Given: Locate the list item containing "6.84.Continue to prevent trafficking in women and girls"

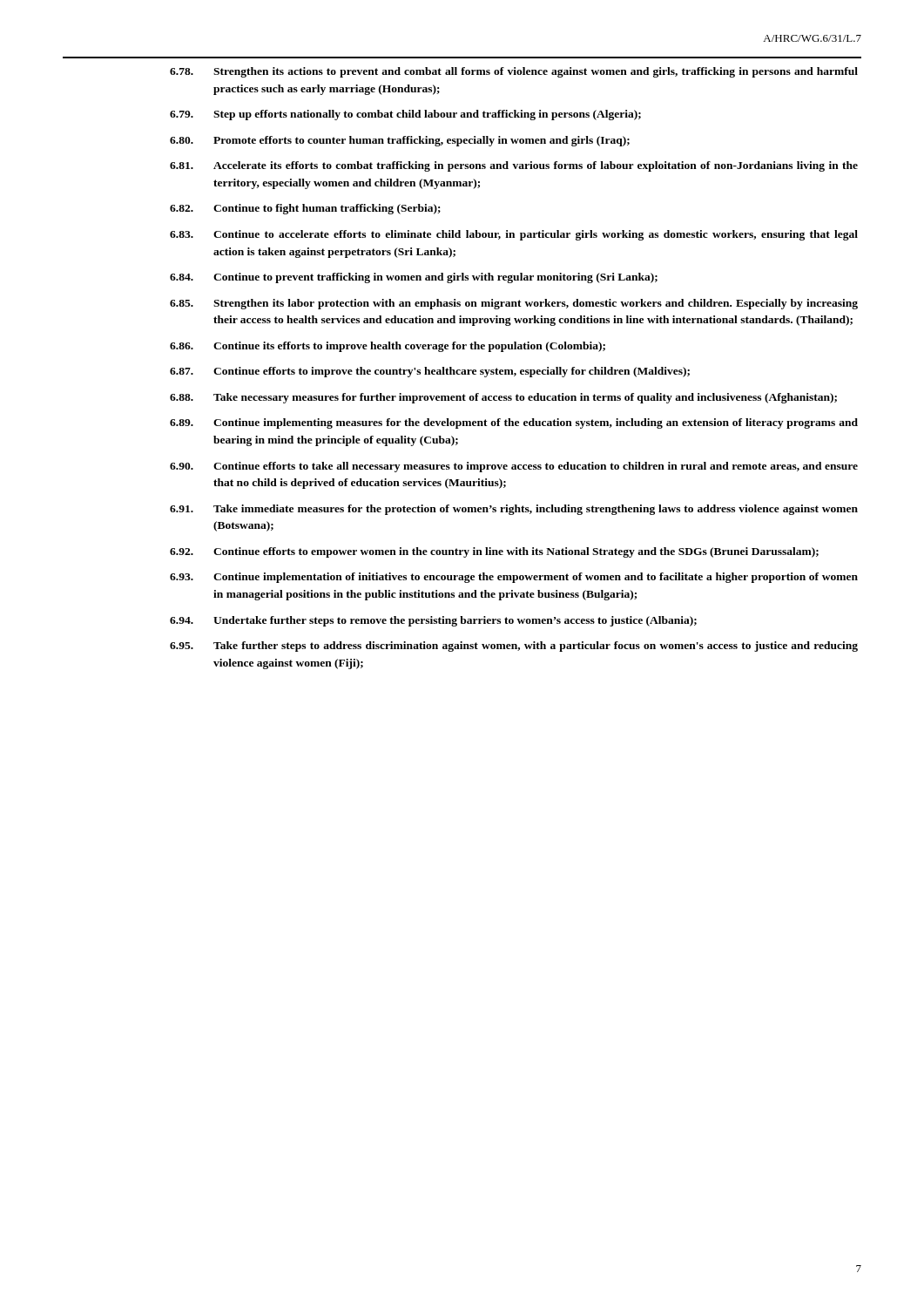Looking at the screenshot, I should pos(514,277).
